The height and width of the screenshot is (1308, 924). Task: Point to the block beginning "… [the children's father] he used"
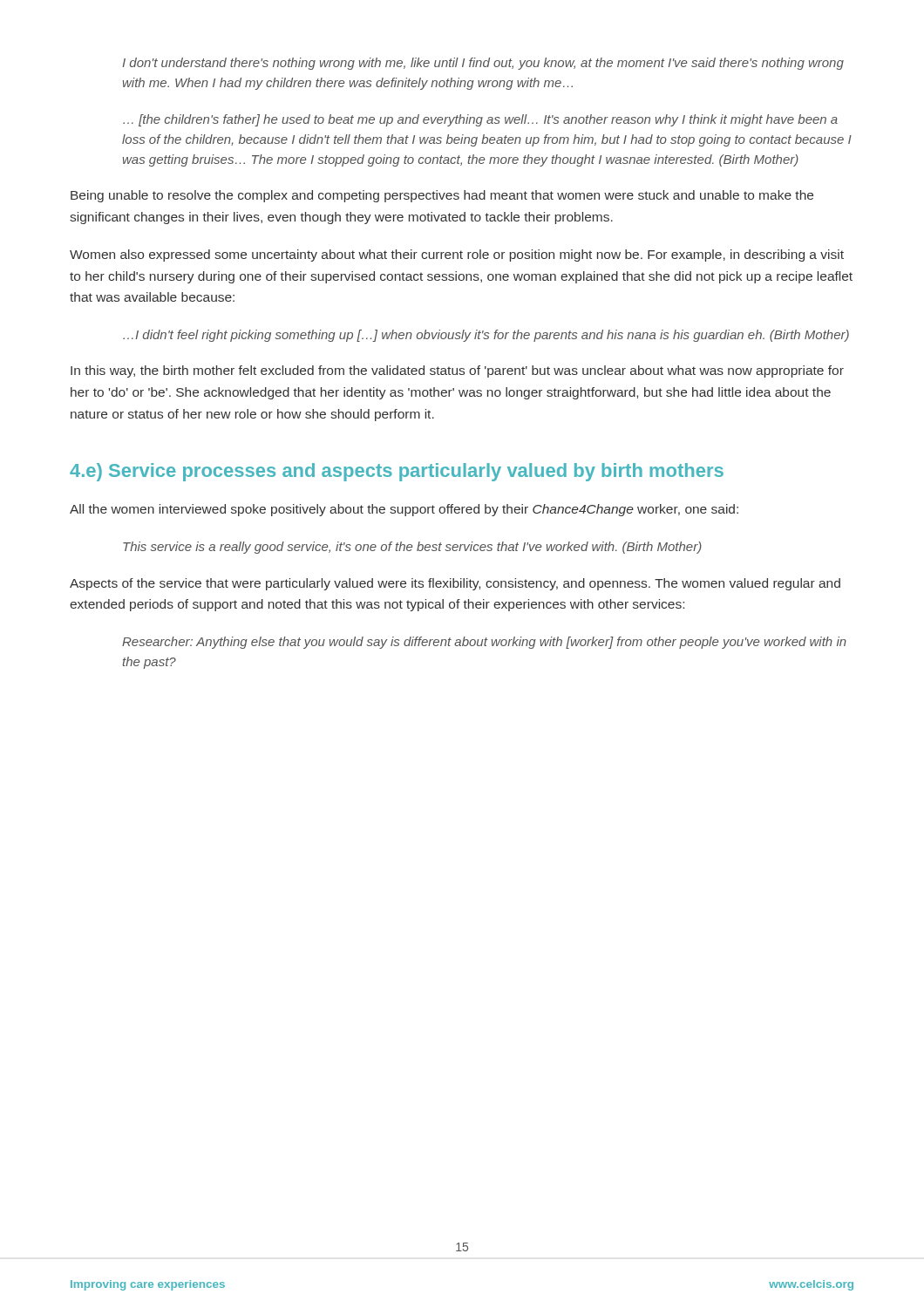pos(487,139)
